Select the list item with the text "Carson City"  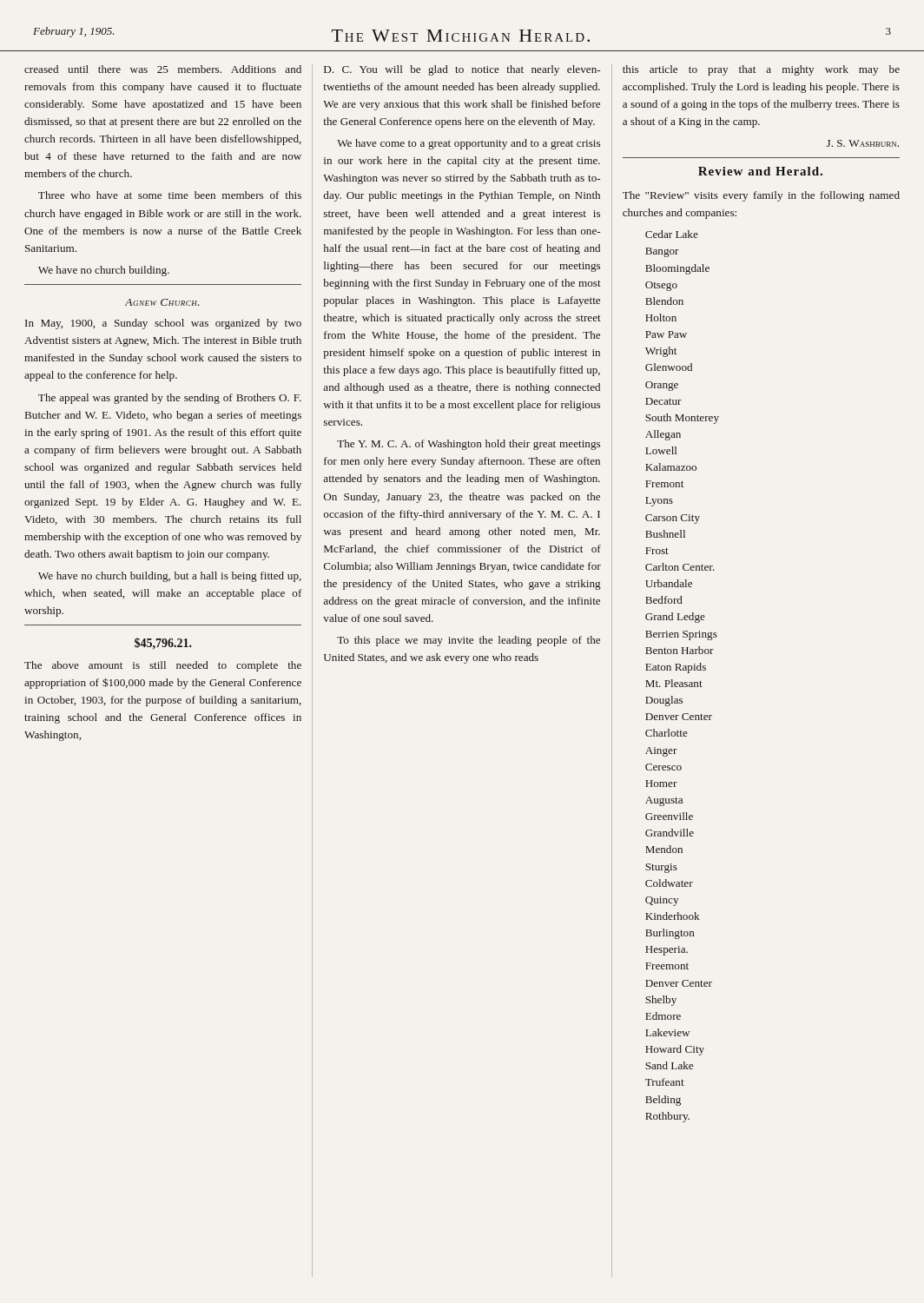coord(672,517)
